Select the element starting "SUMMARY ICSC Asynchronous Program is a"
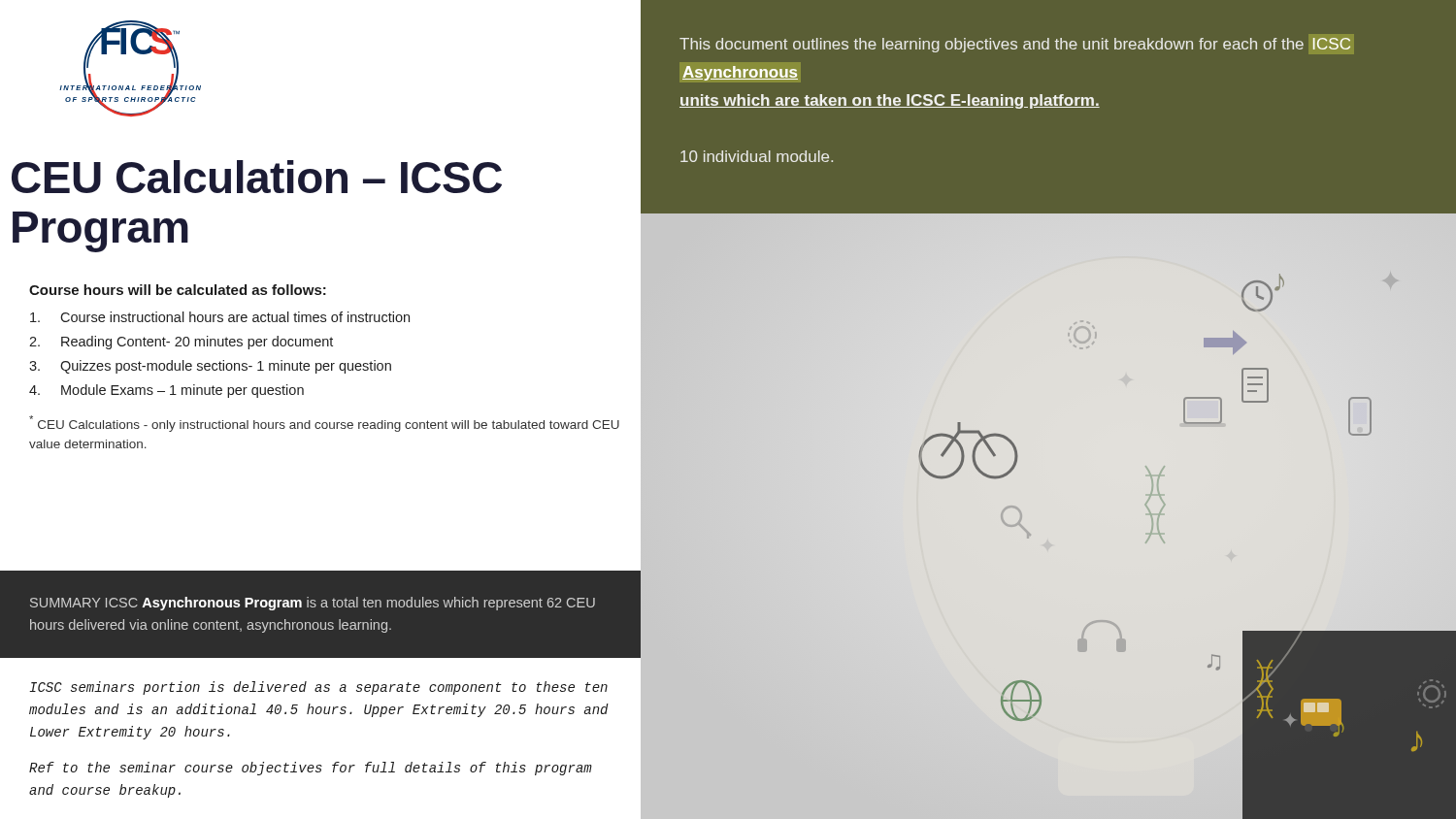 [x=320, y=614]
